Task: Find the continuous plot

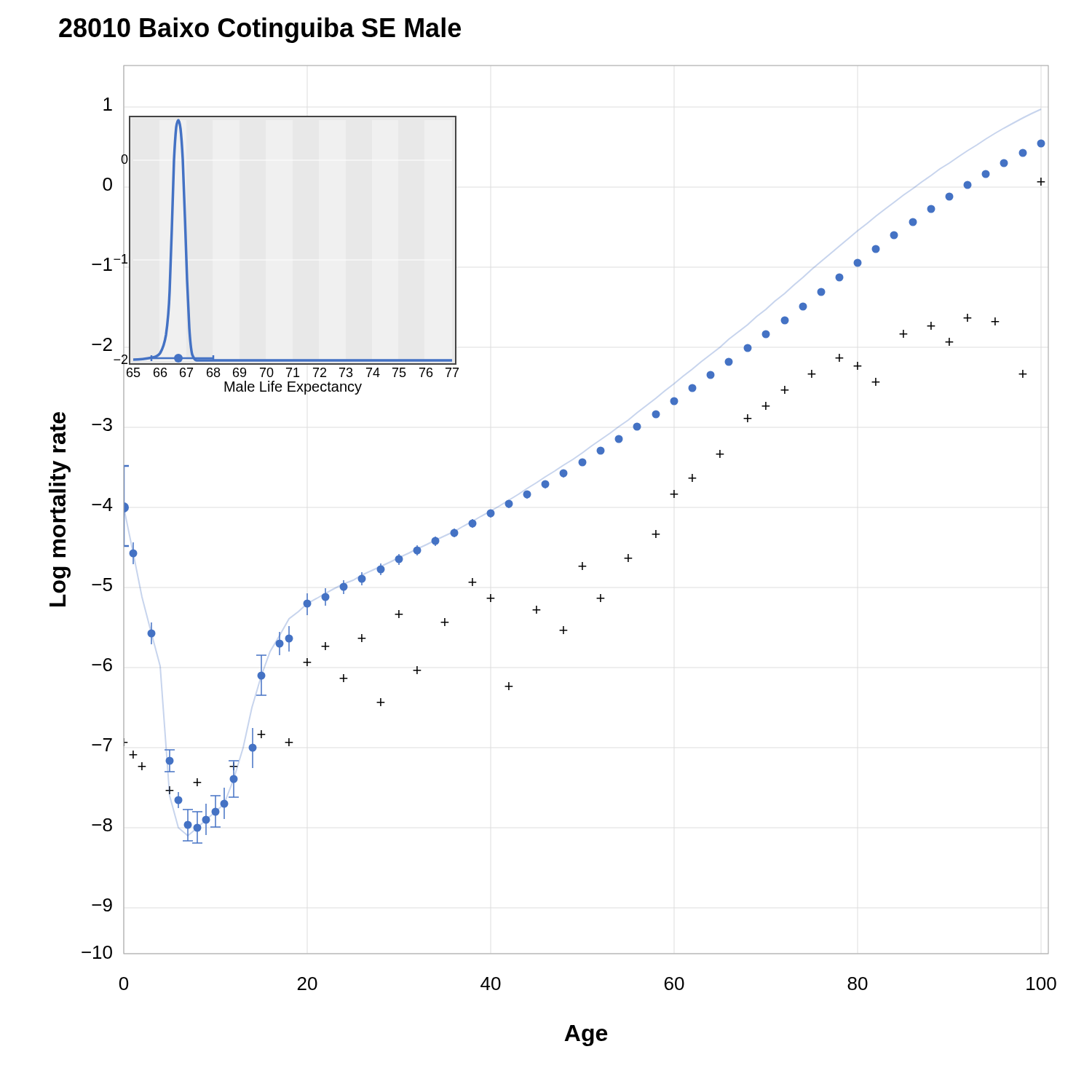Action: click(561, 561)
